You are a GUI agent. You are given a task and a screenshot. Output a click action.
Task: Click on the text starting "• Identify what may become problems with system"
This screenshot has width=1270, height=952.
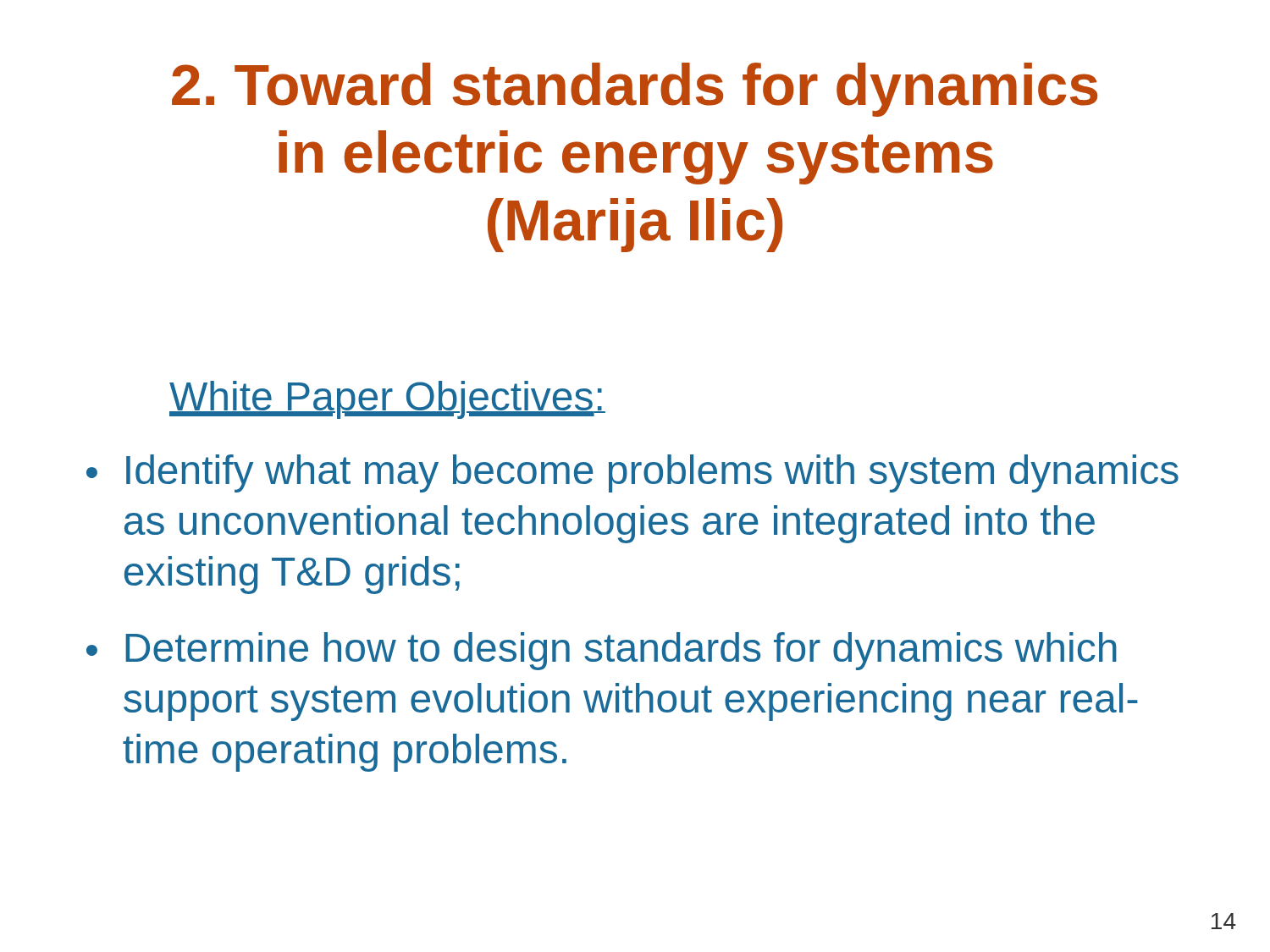click(x=635, y=521)
